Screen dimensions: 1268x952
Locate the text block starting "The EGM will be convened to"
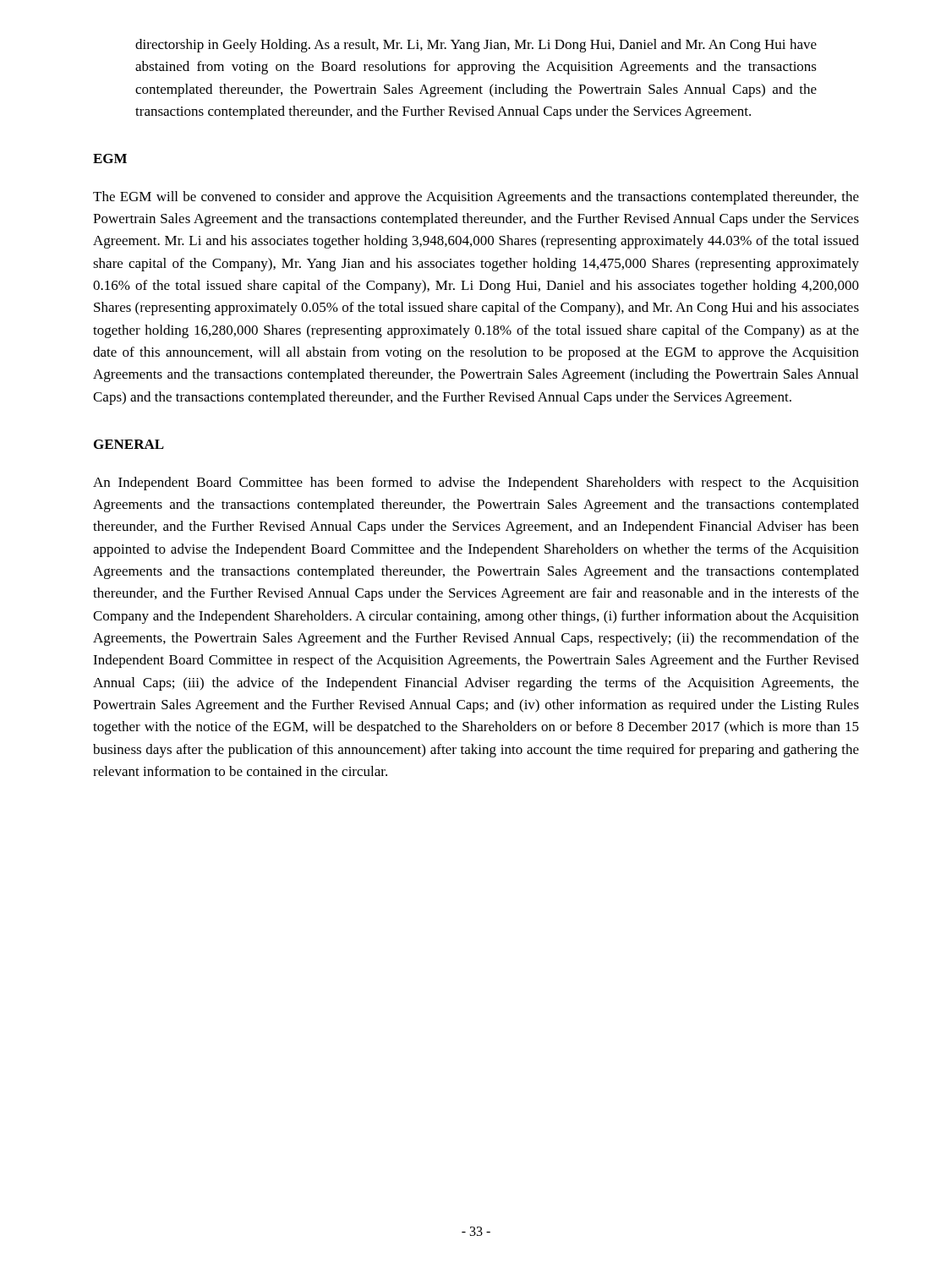click(x=476, y=297)
